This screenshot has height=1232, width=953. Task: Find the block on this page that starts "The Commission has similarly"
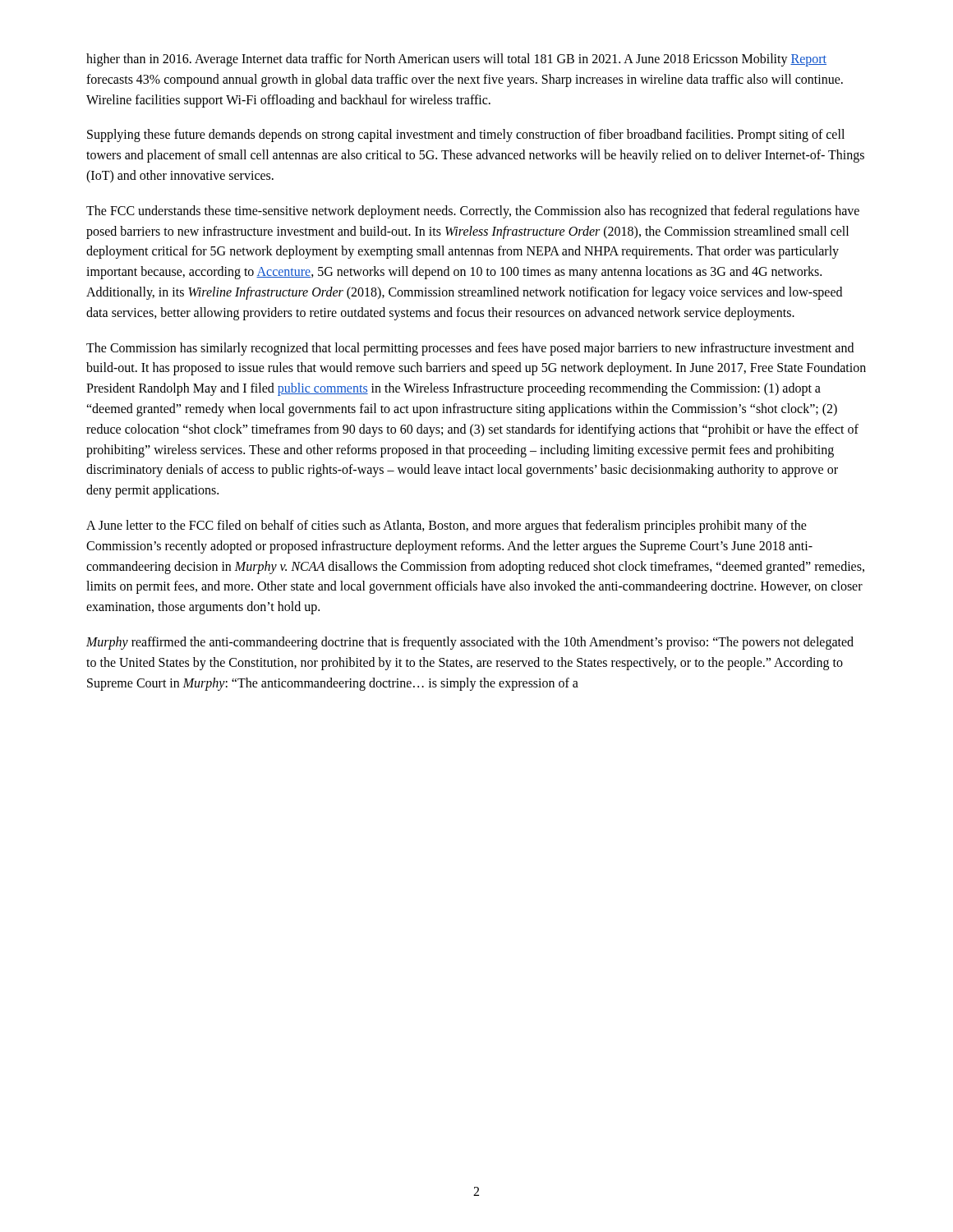point(476,419)
